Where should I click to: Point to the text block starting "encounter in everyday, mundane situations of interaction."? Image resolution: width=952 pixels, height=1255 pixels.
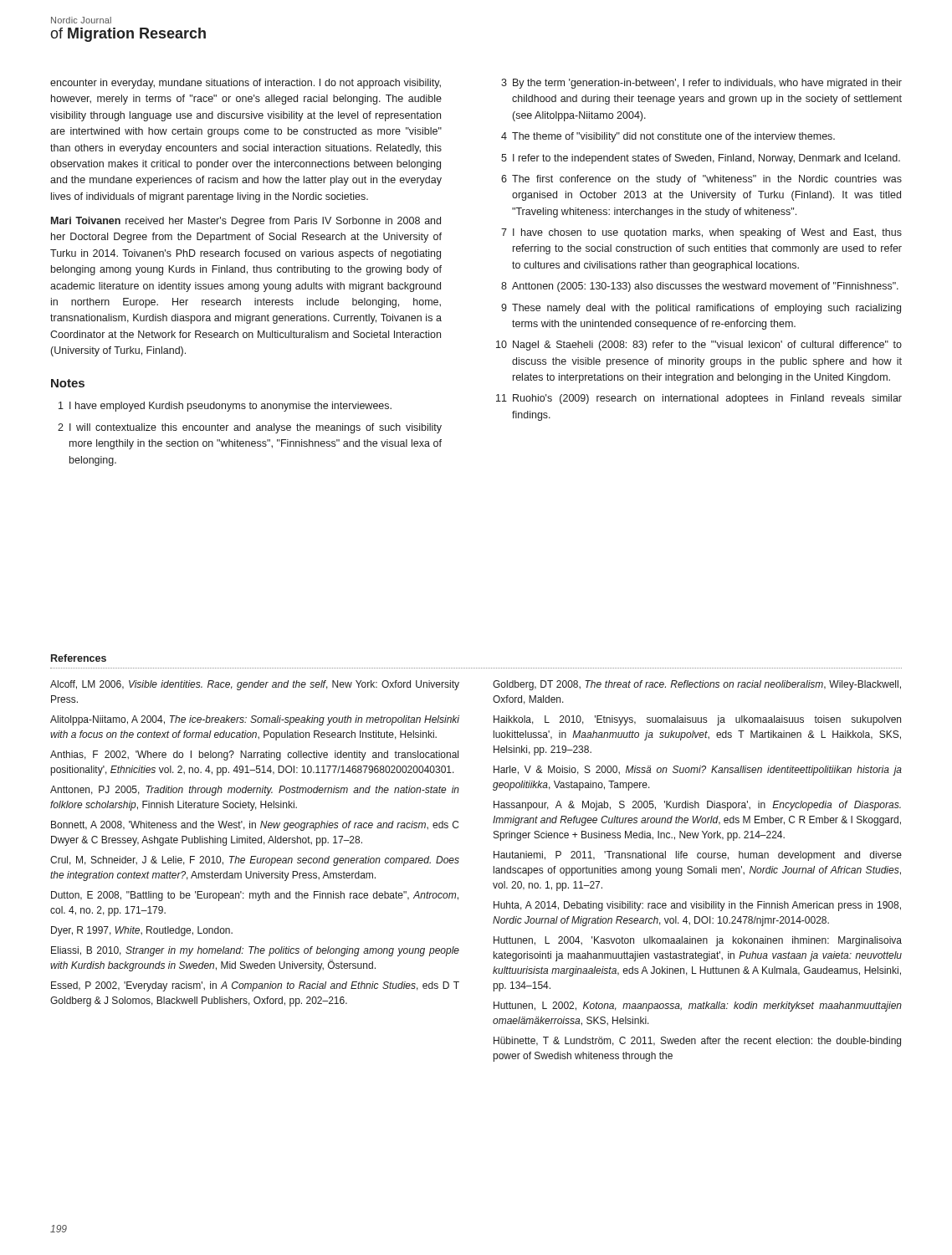246,140
